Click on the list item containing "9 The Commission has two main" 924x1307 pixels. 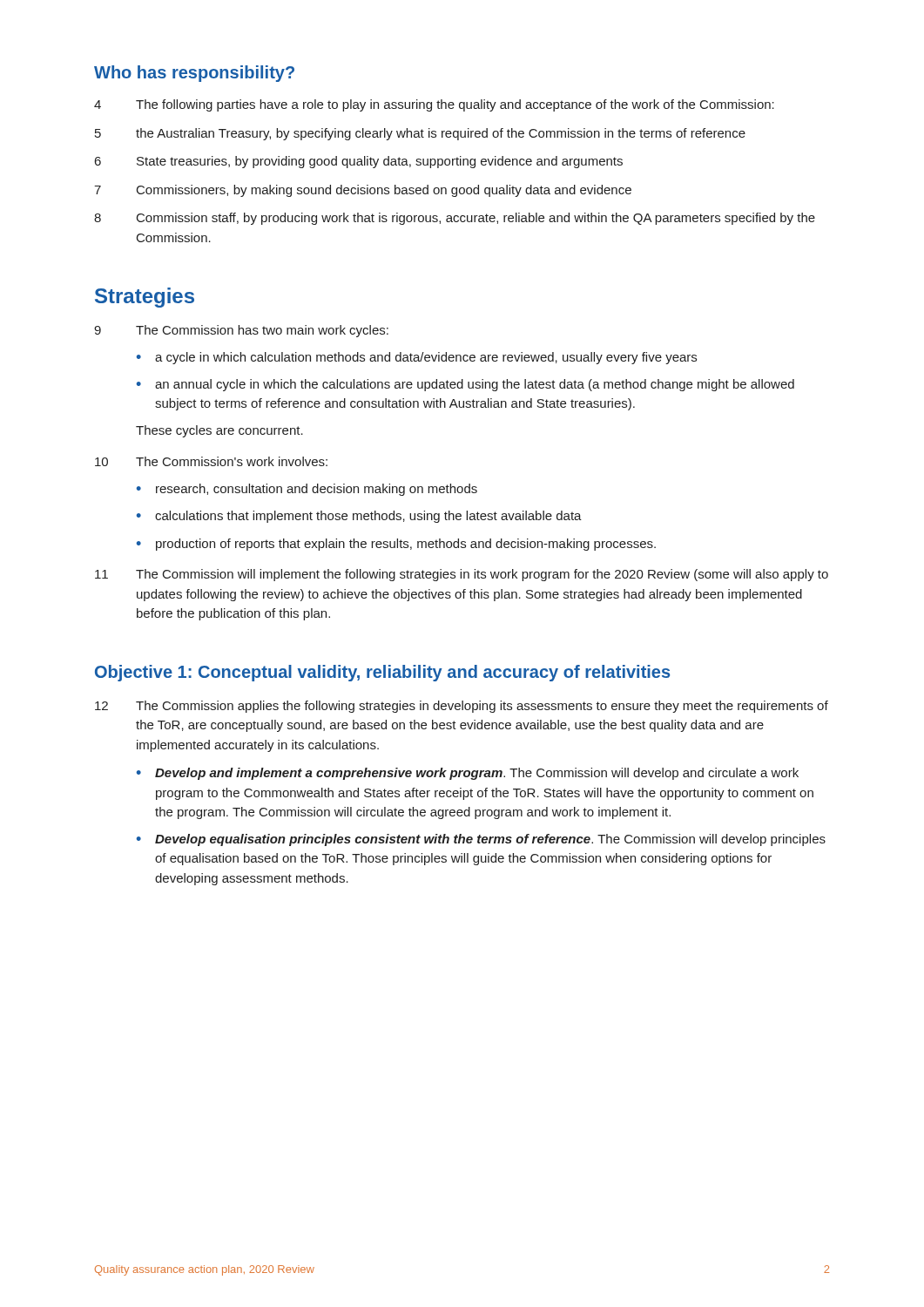coord(462,385)
